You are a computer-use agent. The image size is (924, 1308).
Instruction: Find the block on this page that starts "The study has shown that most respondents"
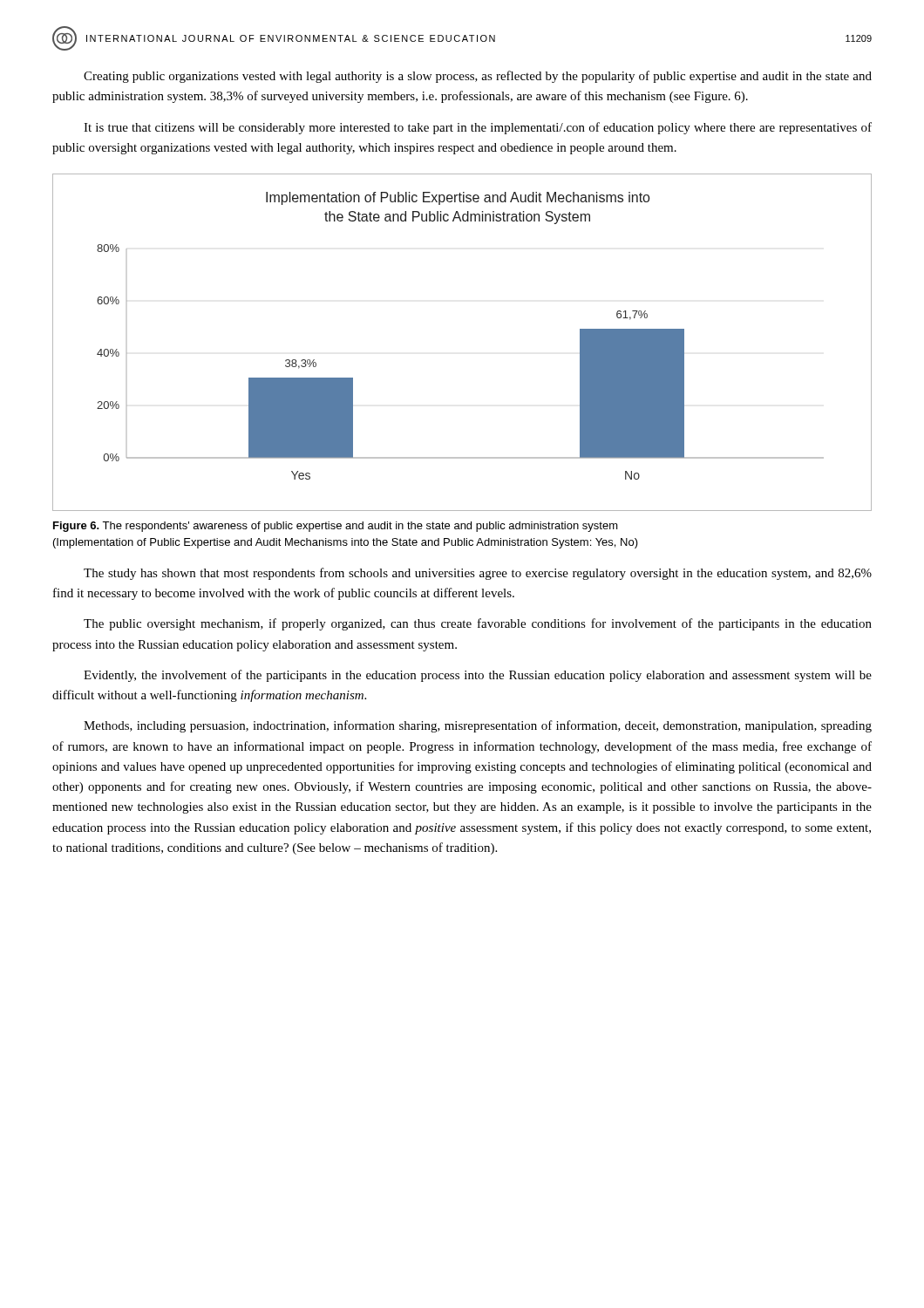pos(462,711)
